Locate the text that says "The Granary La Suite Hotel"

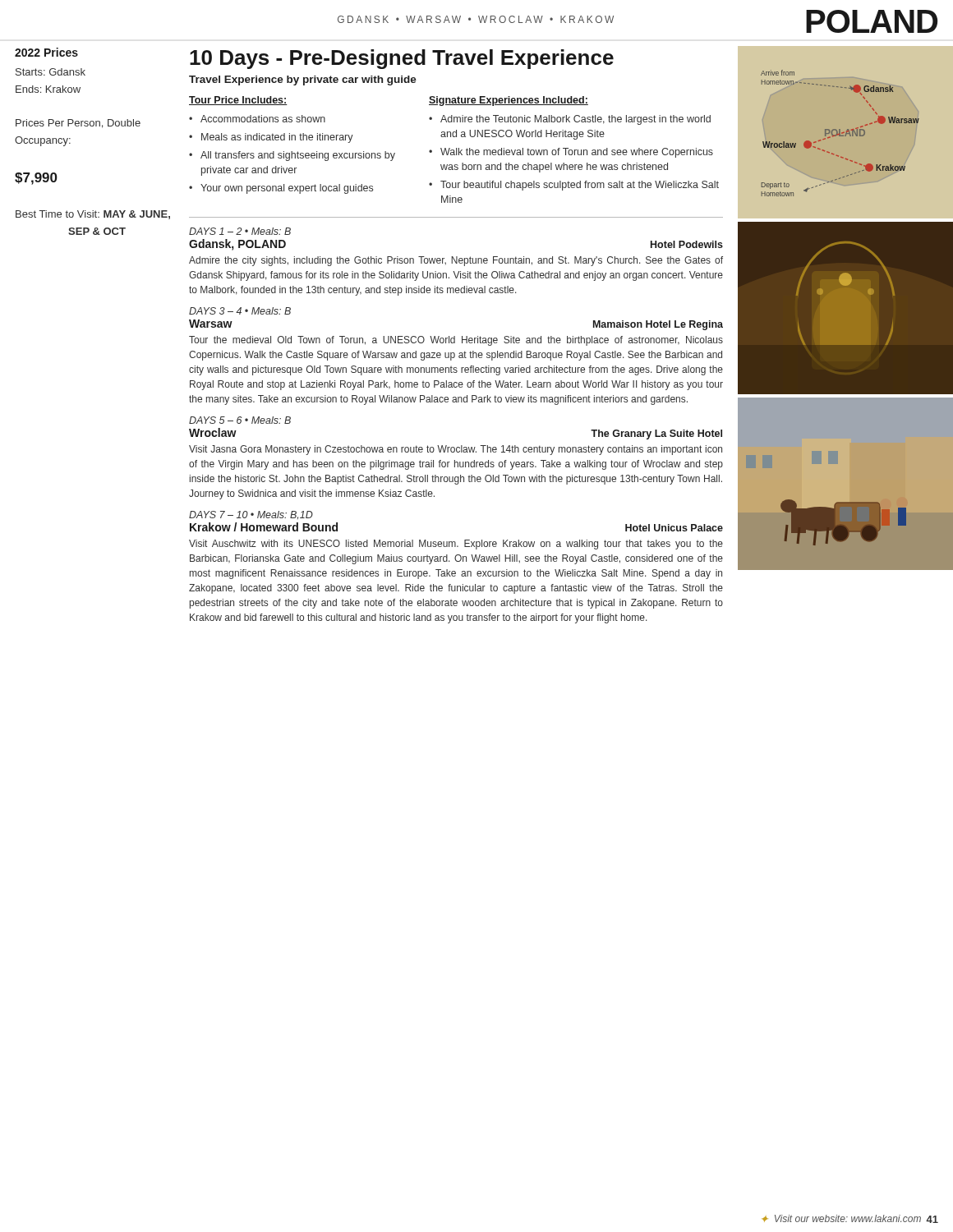(x=657, y=434)
